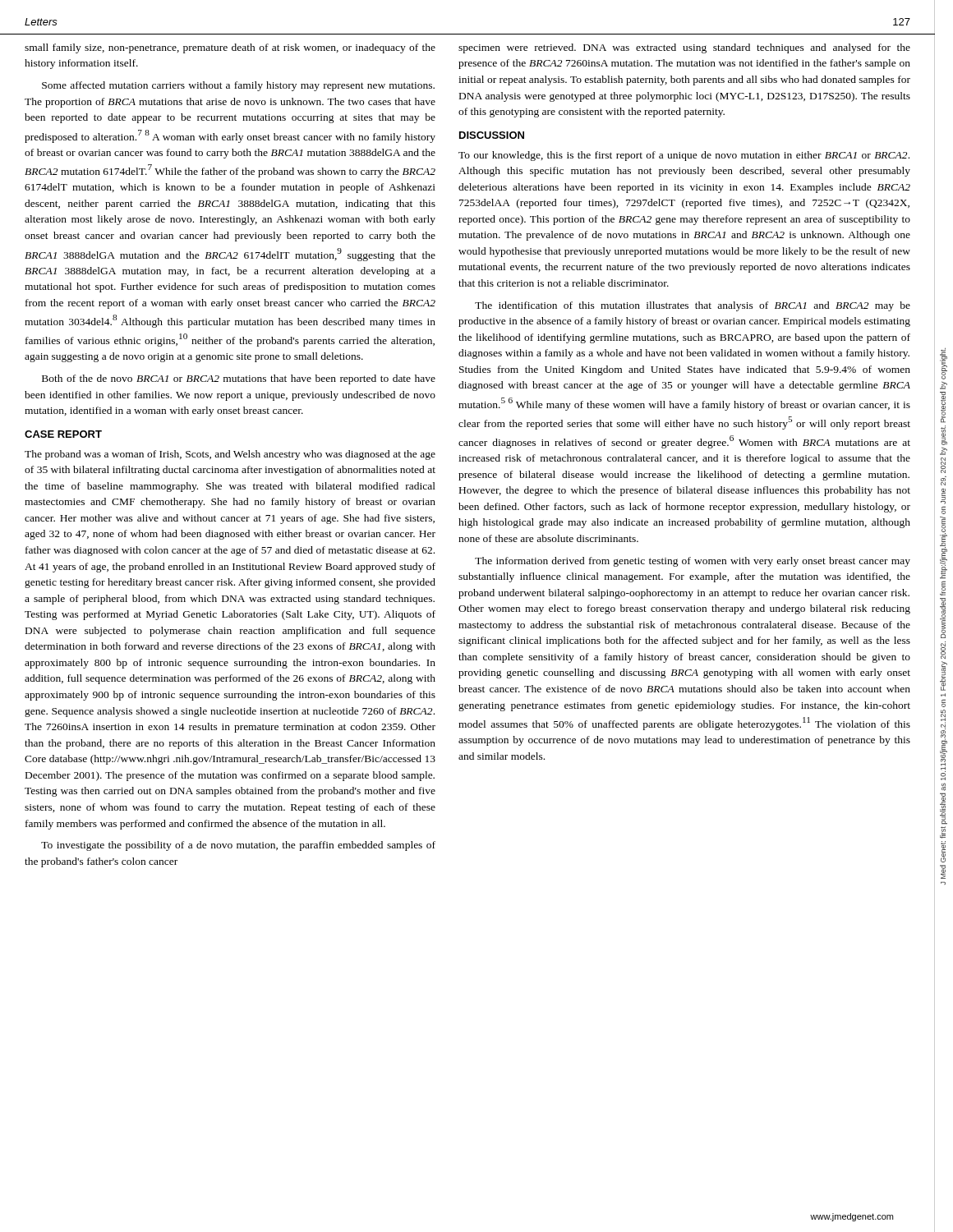
Task: Find the block starting "CASE REPORT"
Action: click(63, 434)
